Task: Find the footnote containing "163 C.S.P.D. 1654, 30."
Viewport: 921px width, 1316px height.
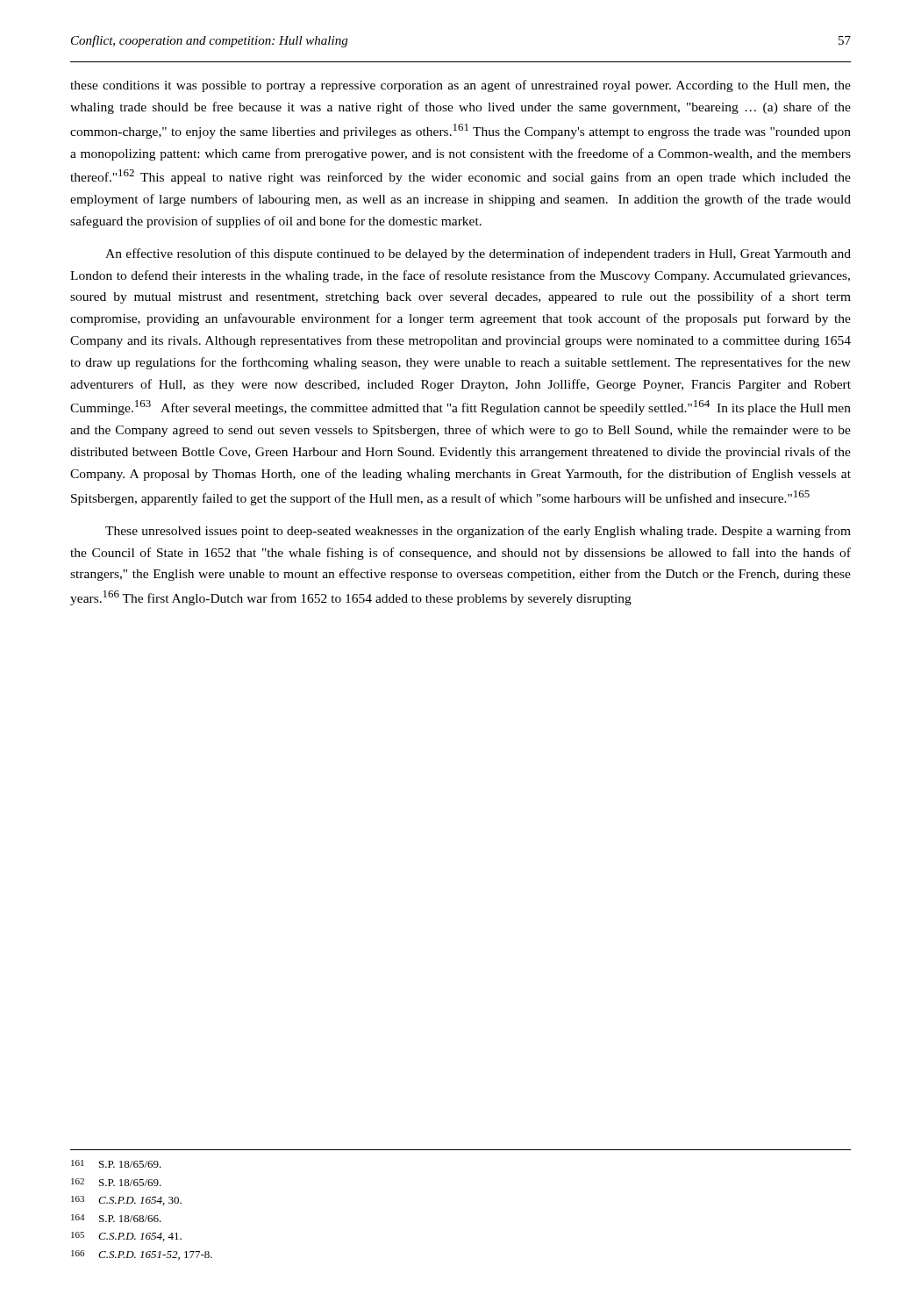Action: click(x=126, y=1200)
